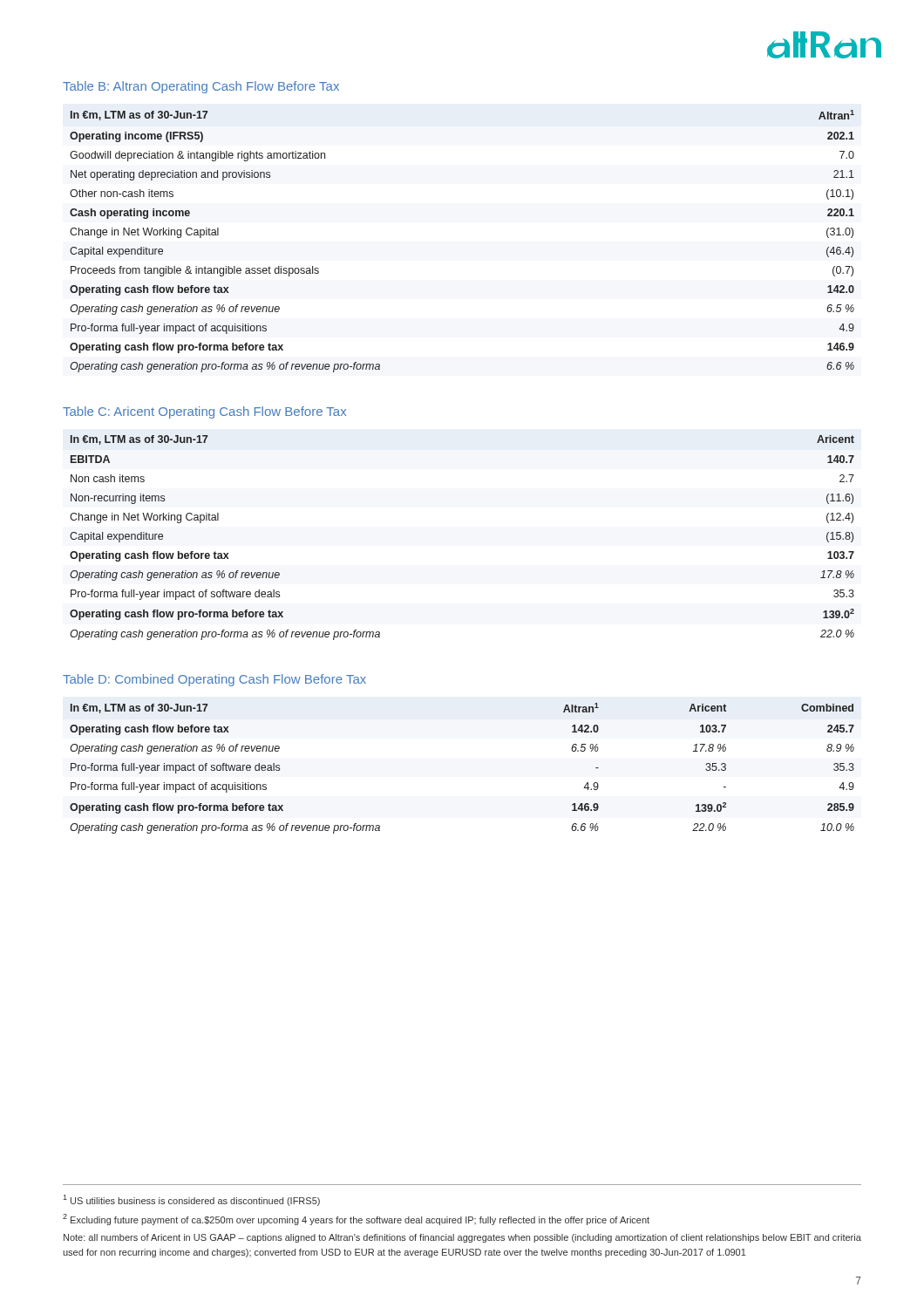
Task: Click on the text block starting "Note: all numbers of Aricent in US"
Action: [462, 1245]
